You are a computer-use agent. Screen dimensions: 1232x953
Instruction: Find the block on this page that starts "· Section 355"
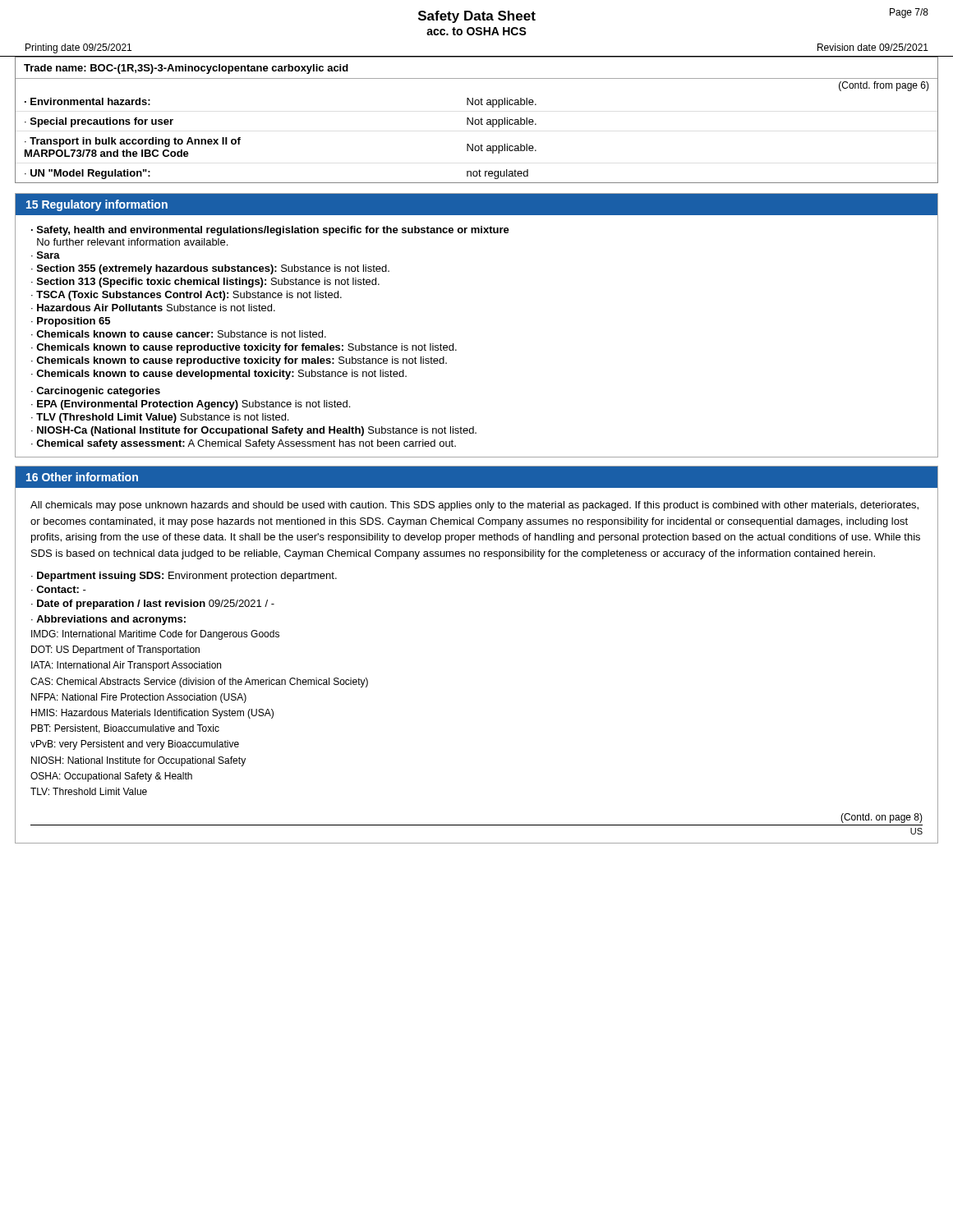coord(210,268)
